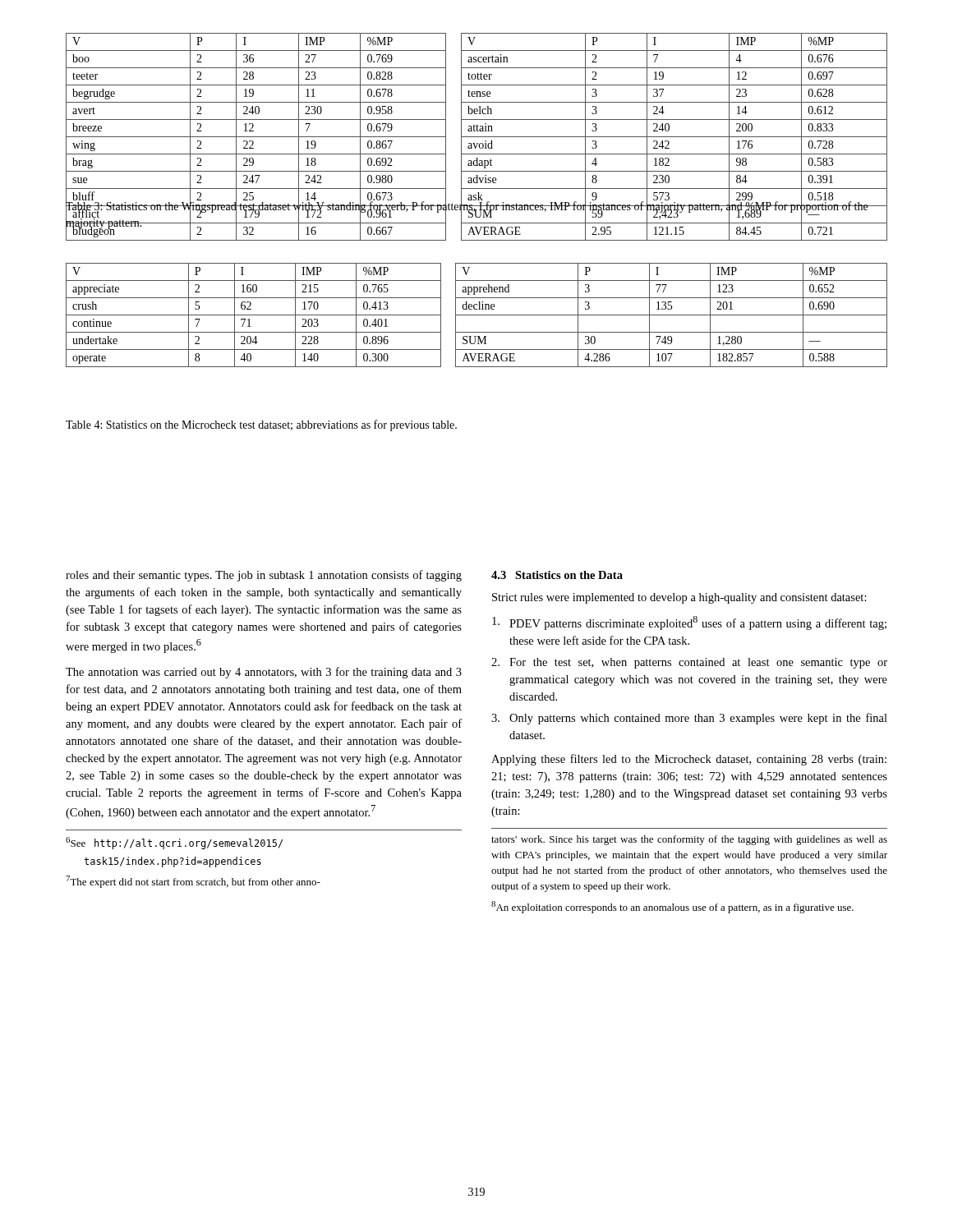Point to the caption beginning "Table 4: Statistics on the Microcheck"
This screenshot has width=953, height=1232.
click(262, 425)
